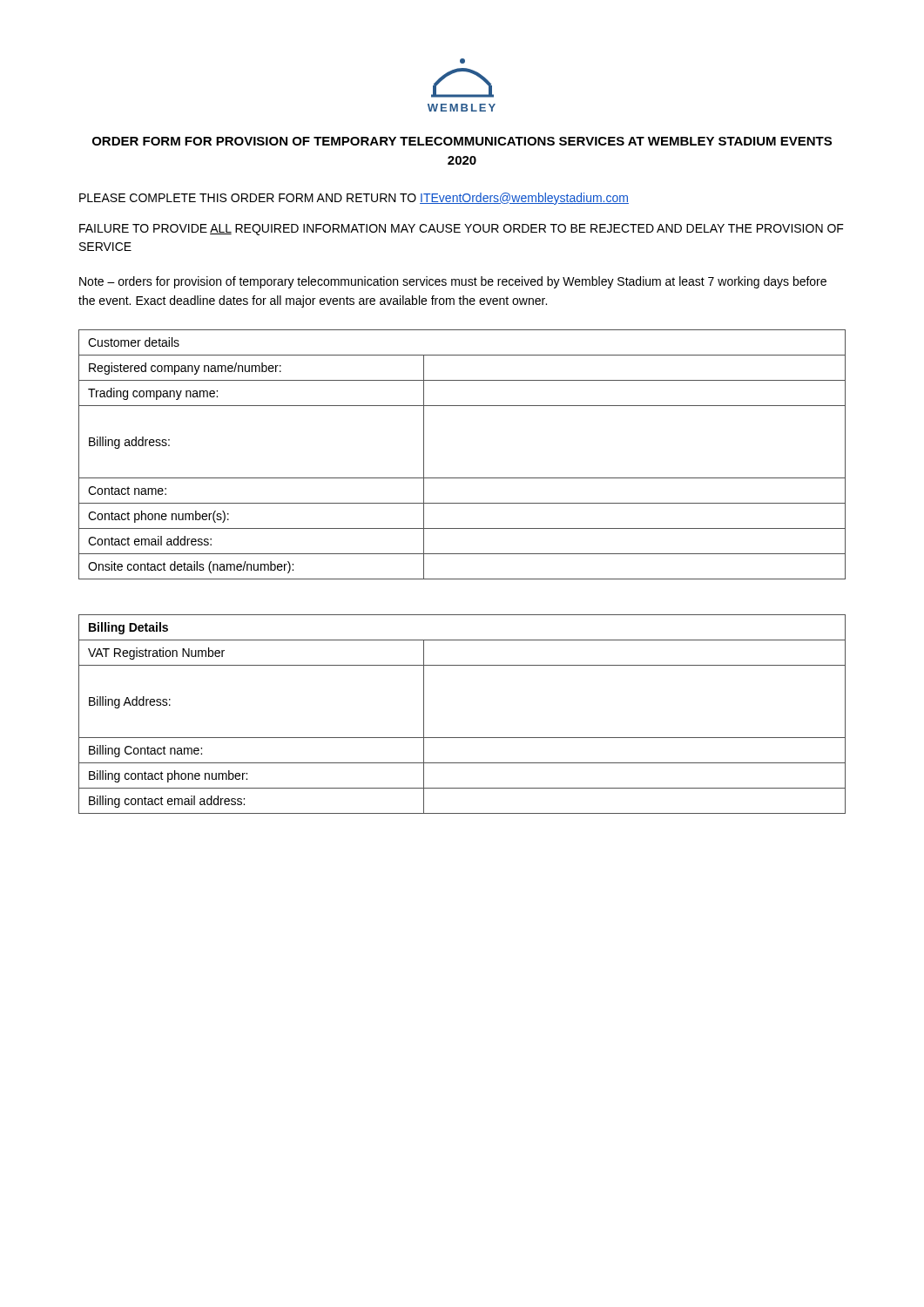
Task: Find the block on this page that starts "Note – orders for provision of temporary telecommunication"
Action: click(x=453, y=291)
